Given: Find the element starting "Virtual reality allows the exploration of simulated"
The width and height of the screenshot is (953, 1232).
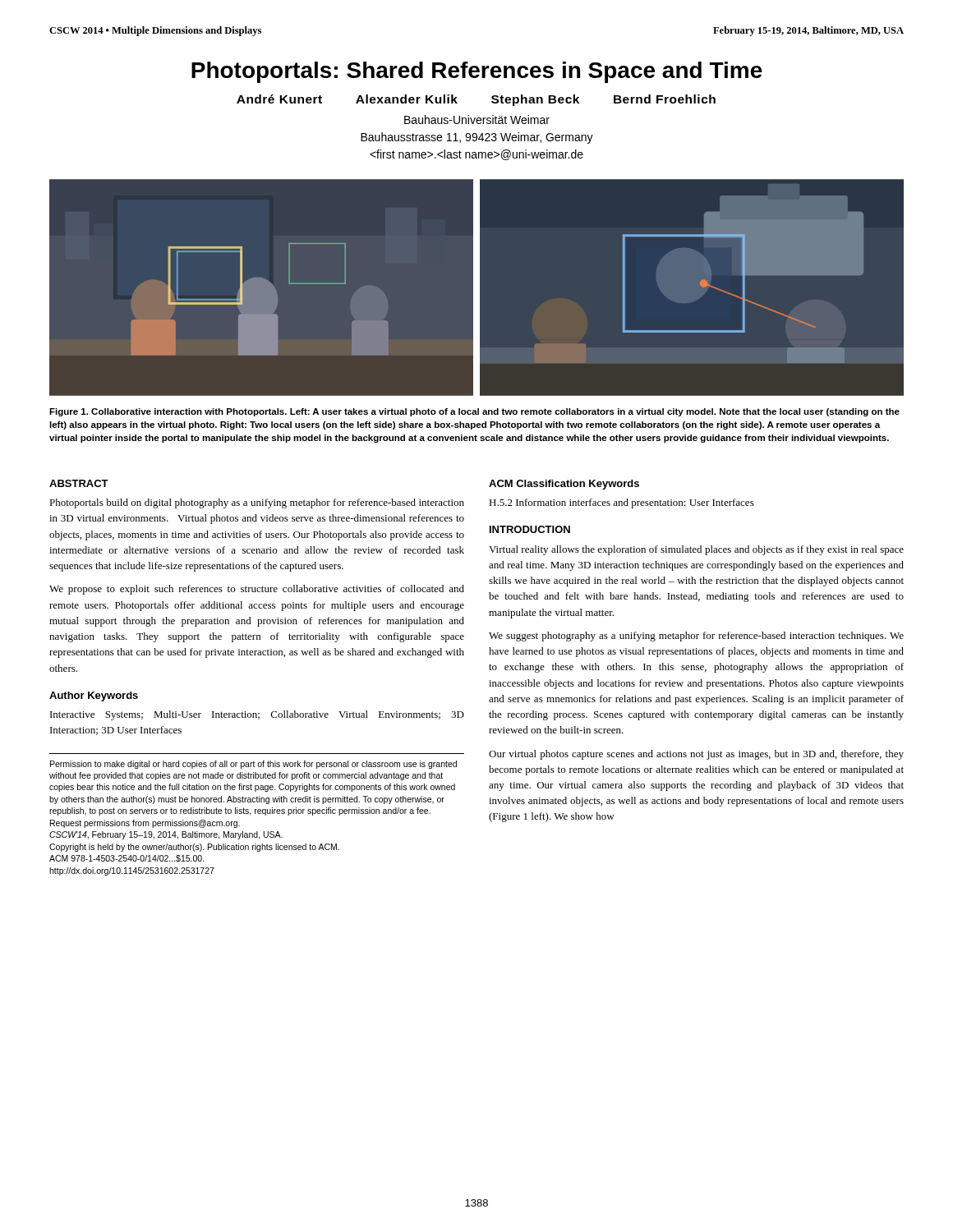Looking at the screenshot, I should [x=696, y=580].
